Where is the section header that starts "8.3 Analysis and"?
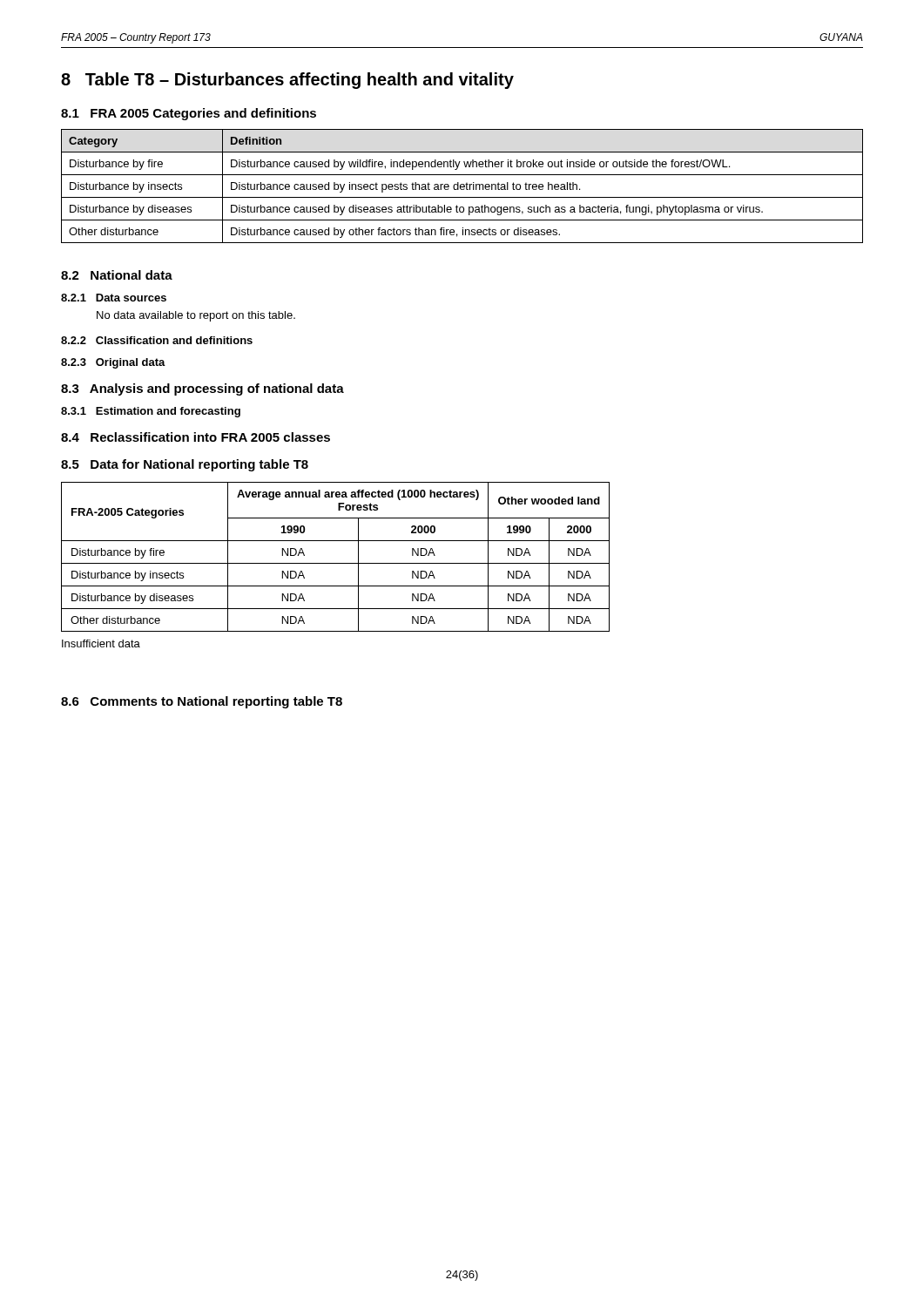 [202, 388]
